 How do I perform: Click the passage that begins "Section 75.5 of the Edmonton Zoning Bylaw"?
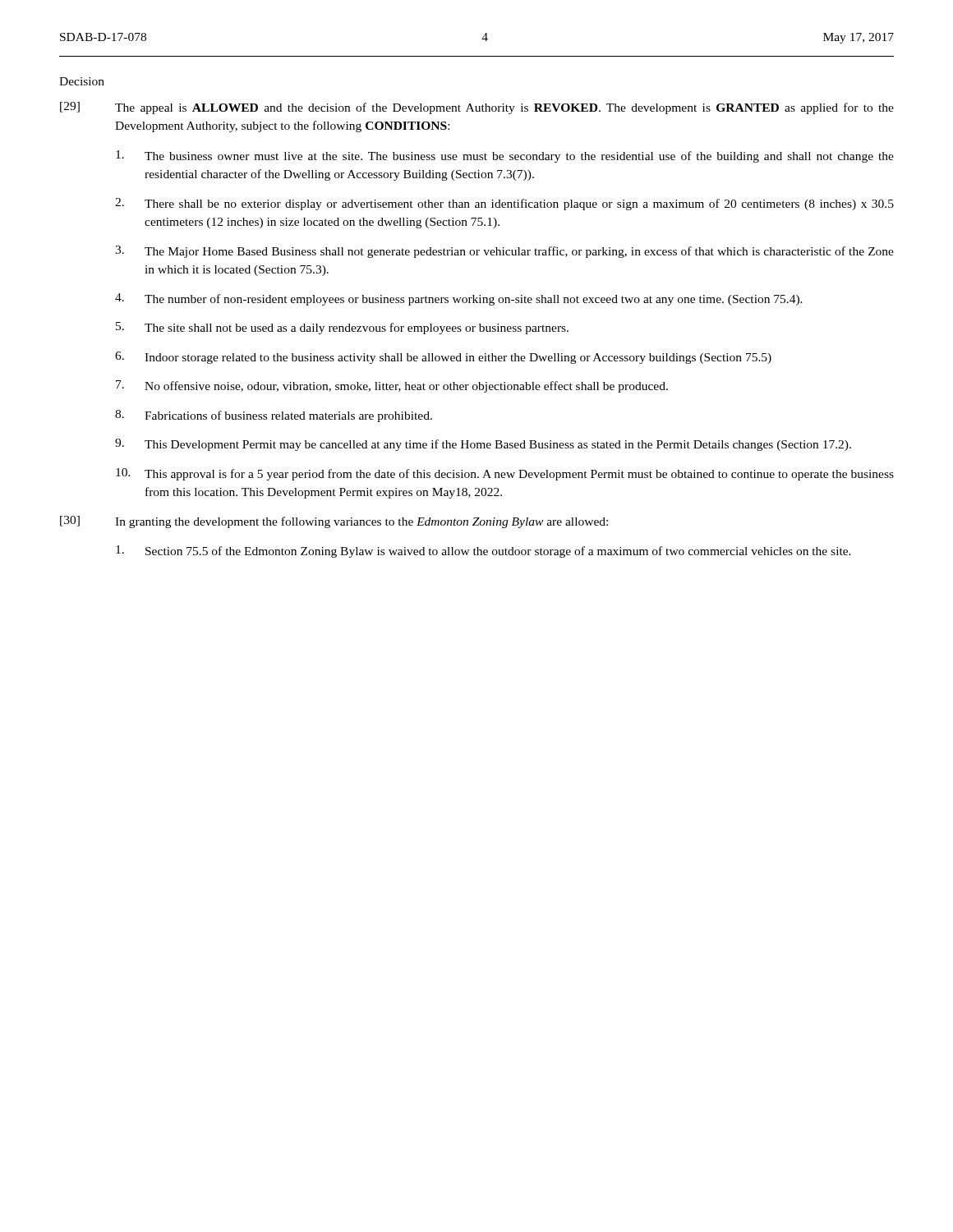[x=504, y=551]
